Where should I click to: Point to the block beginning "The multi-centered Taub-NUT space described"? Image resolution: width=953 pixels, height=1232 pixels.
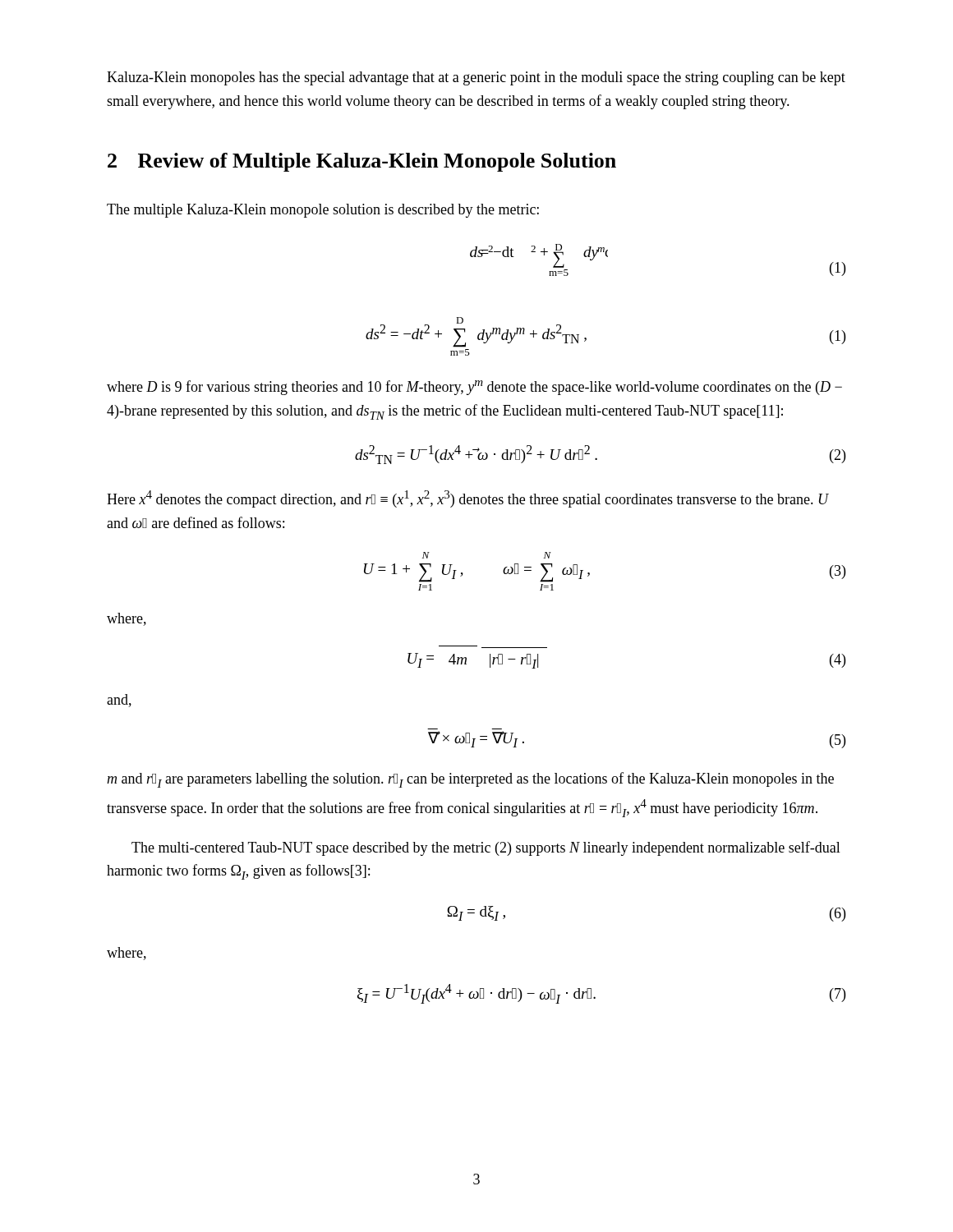pos(474,861)
